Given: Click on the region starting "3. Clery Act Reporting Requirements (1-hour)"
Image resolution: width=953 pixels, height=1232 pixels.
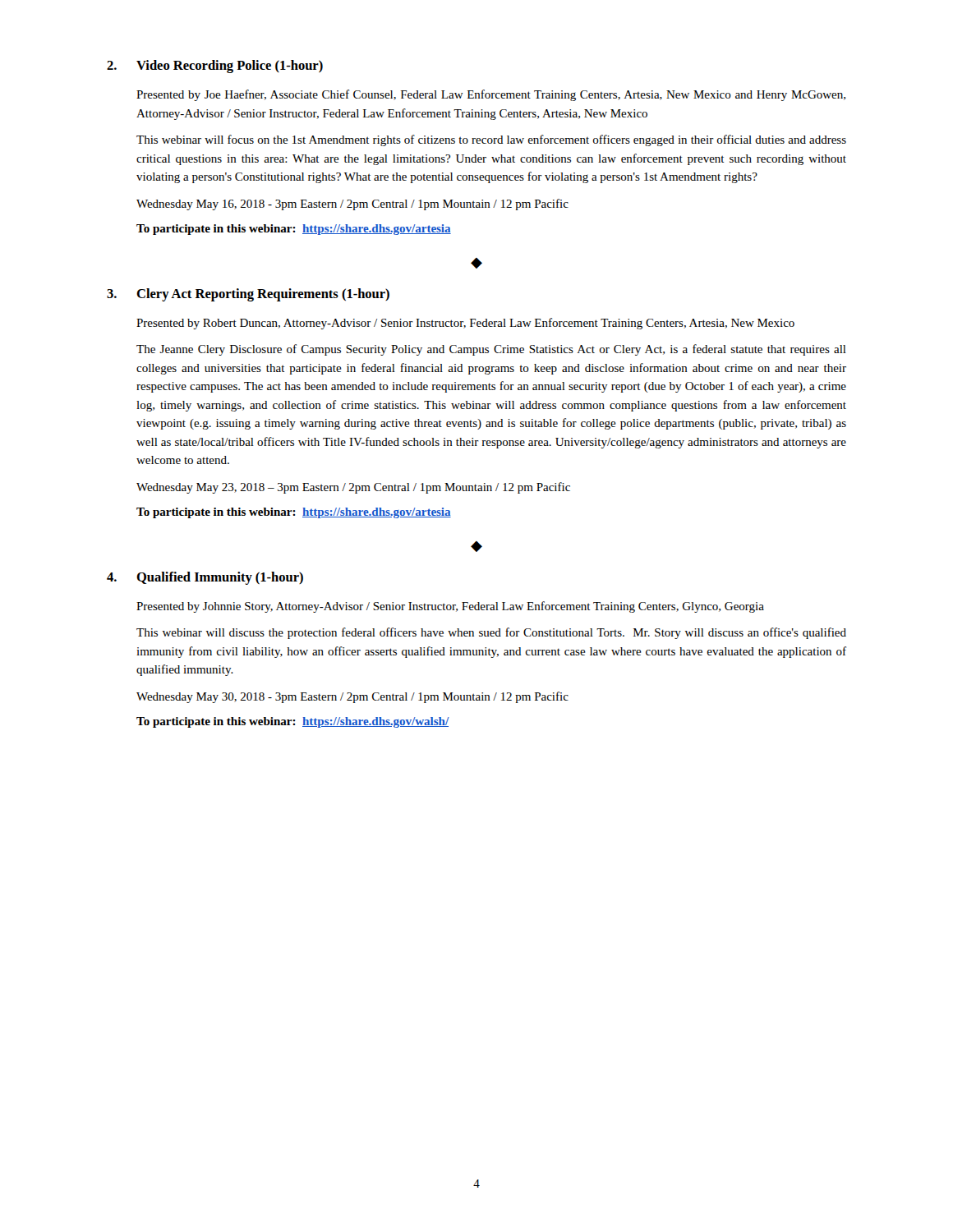Looking at the screenshot, I should pos(248,295).
